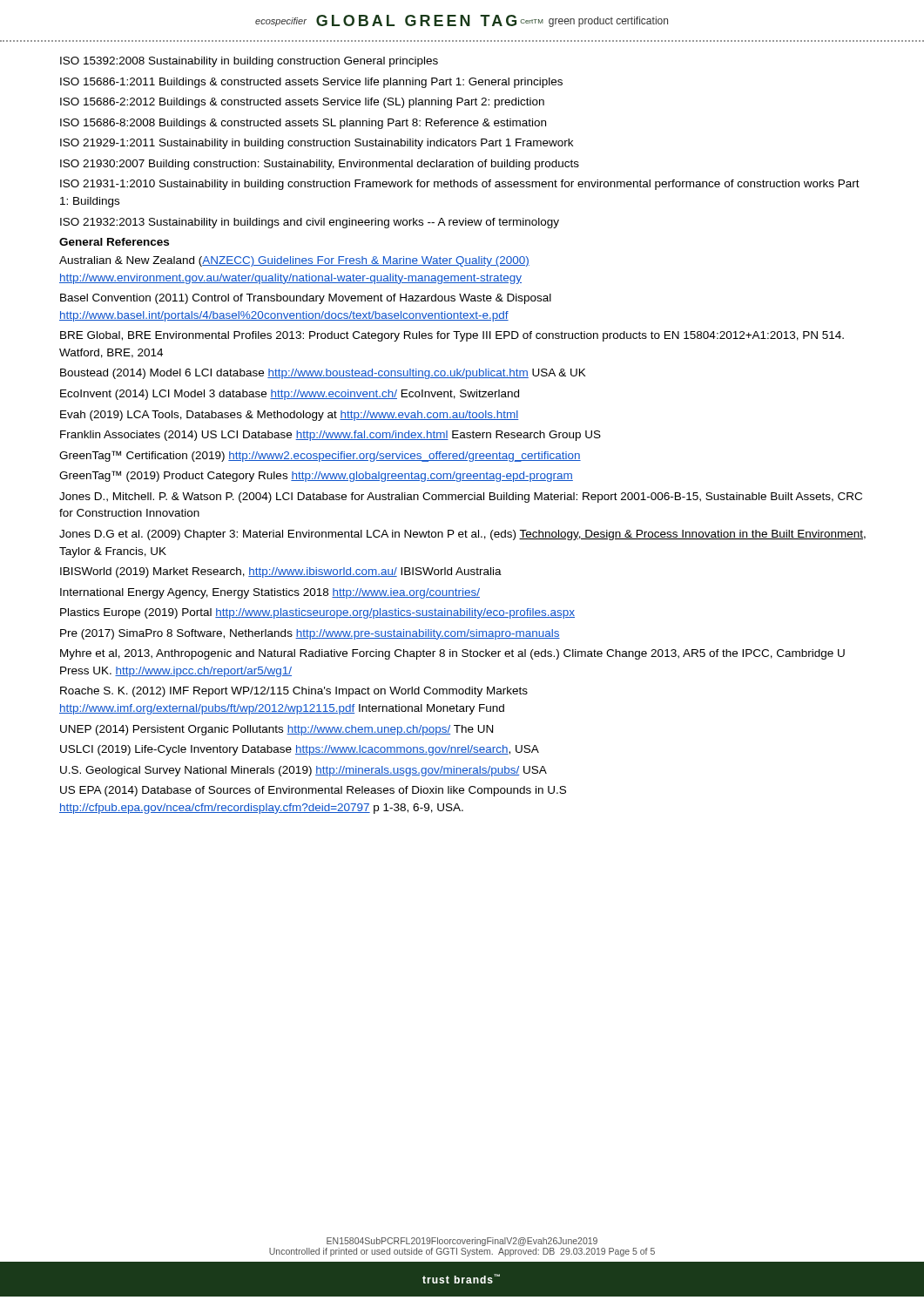Screen dimensions: 1307x924
Task: Navigate to the text starting "UNEP (2014) Persistent Organic Pollutants http://www.chem.unep.ch/pops/ The"
Action: click(277, 729)
